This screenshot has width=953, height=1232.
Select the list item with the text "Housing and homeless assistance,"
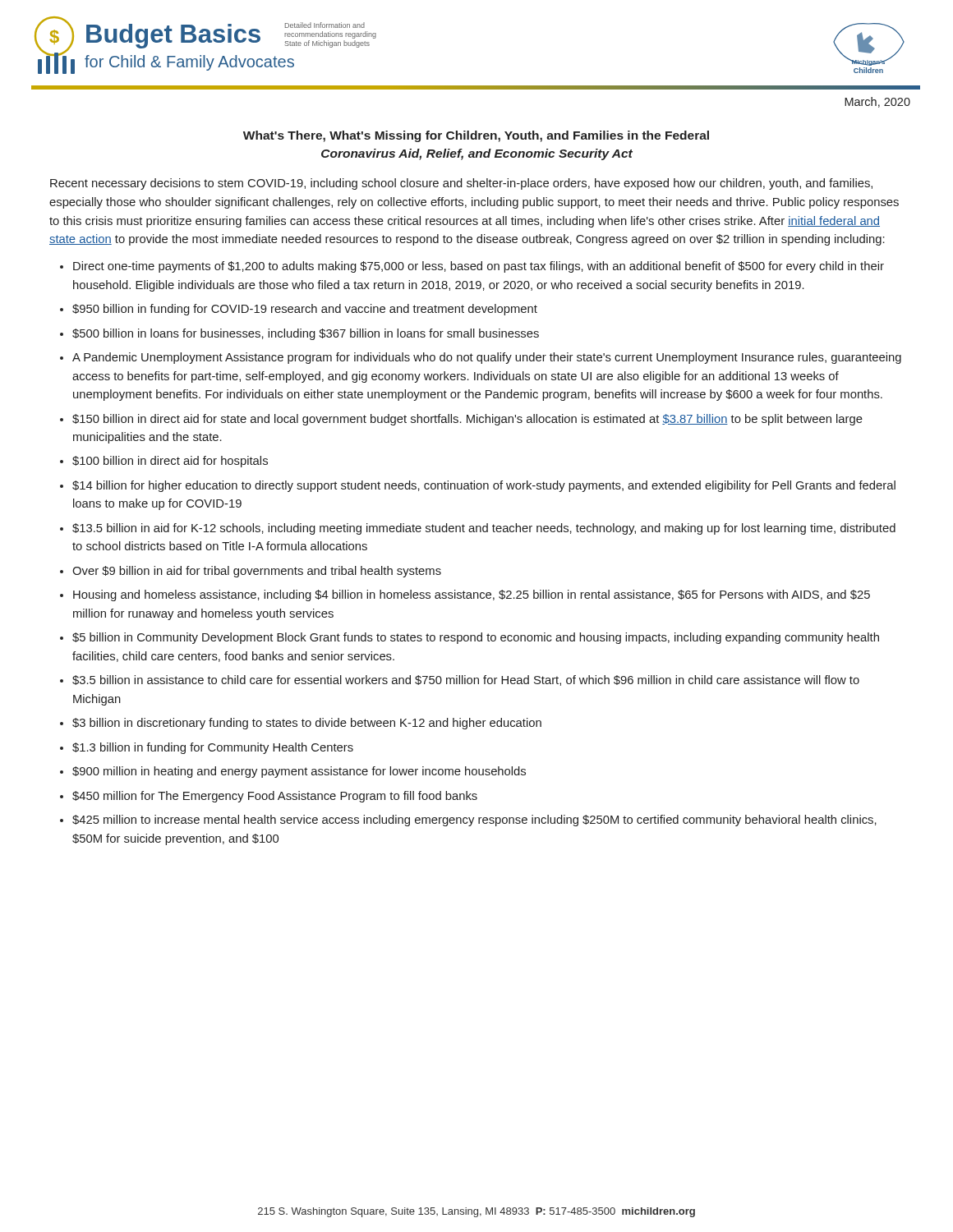[x=471, y=604]
